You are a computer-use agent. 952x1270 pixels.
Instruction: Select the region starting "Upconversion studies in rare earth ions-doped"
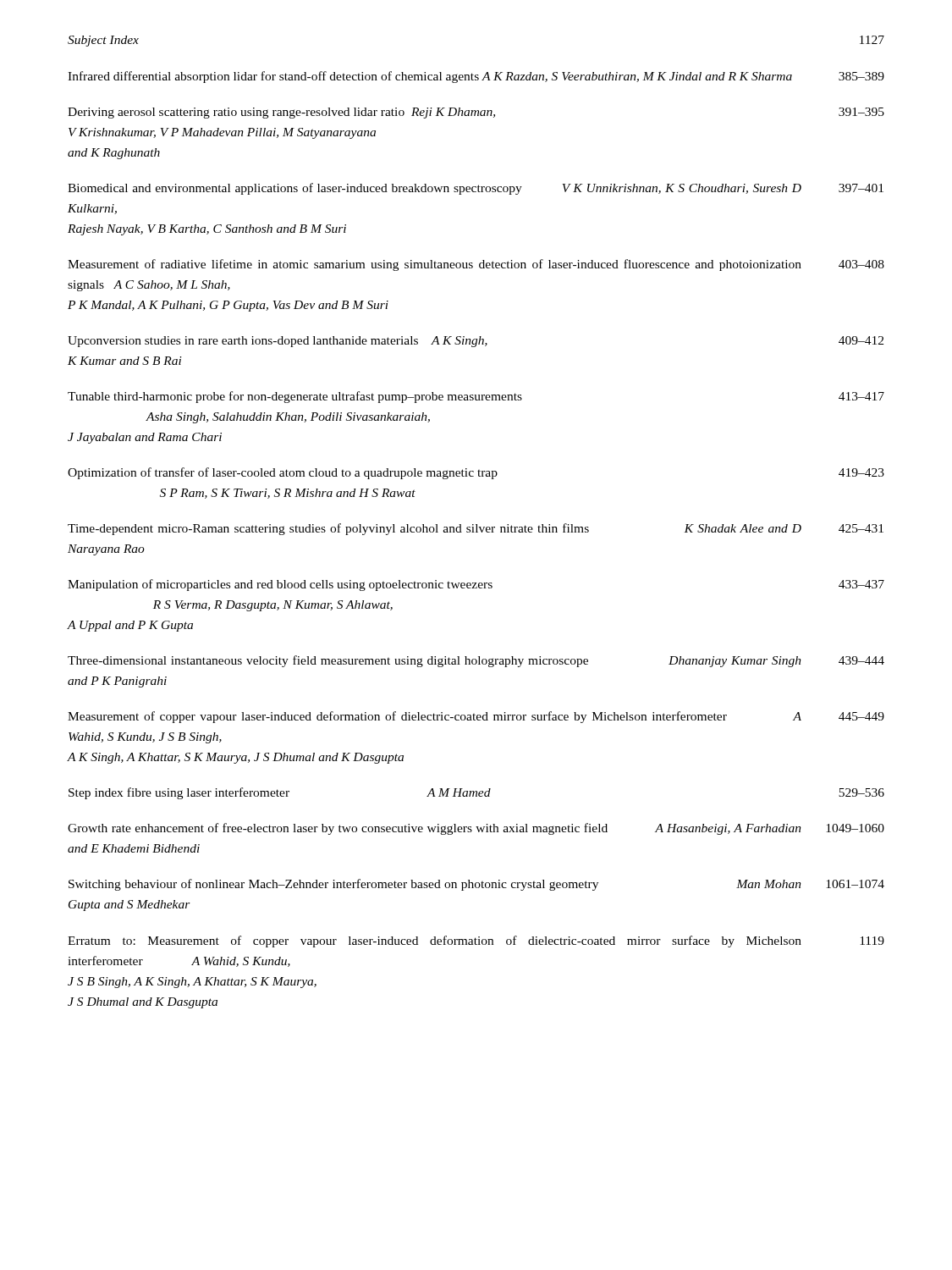click(476, 351)
